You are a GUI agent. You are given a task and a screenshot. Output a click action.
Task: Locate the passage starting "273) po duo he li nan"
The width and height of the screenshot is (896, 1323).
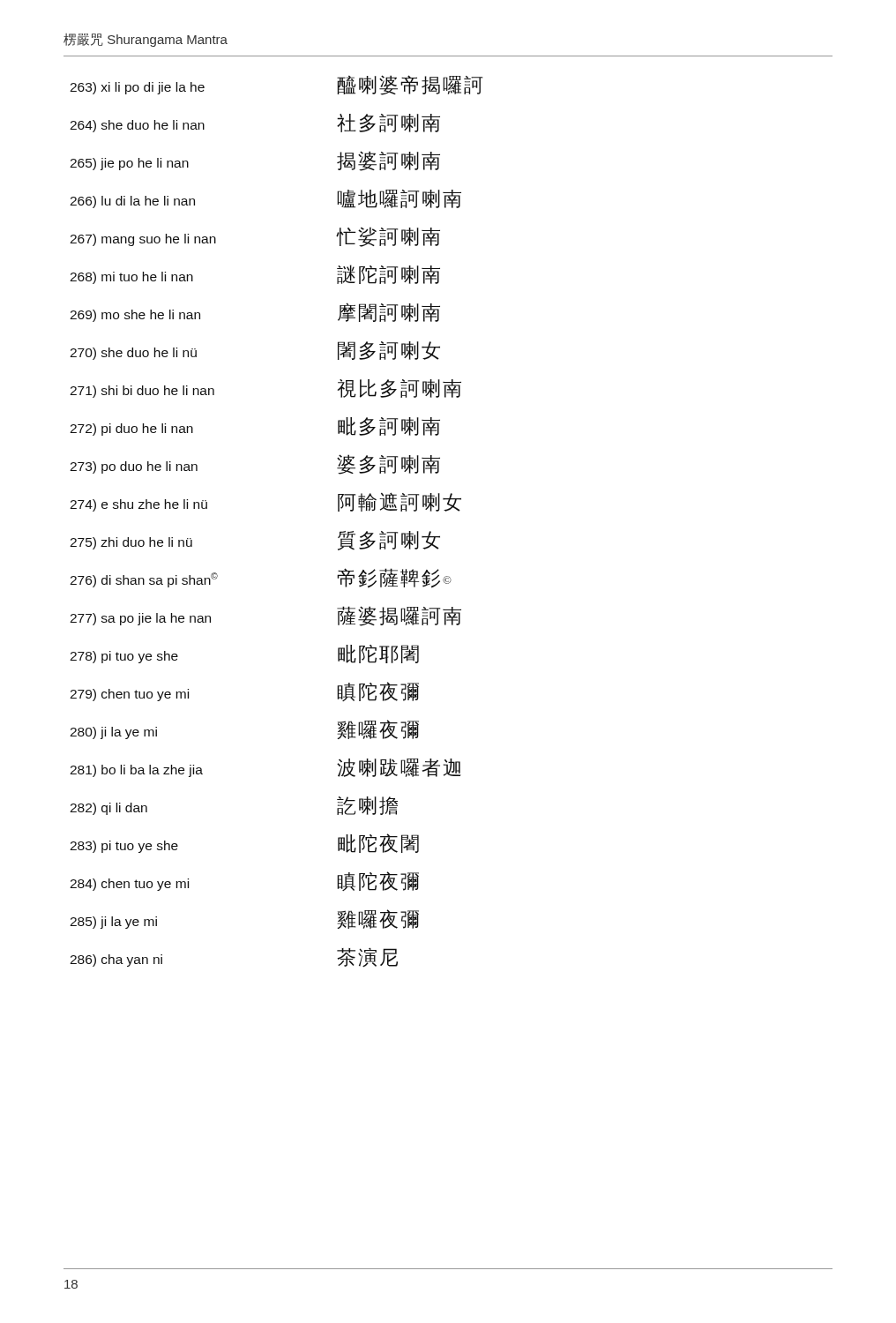pyautogui.click(x=123, y=464)
